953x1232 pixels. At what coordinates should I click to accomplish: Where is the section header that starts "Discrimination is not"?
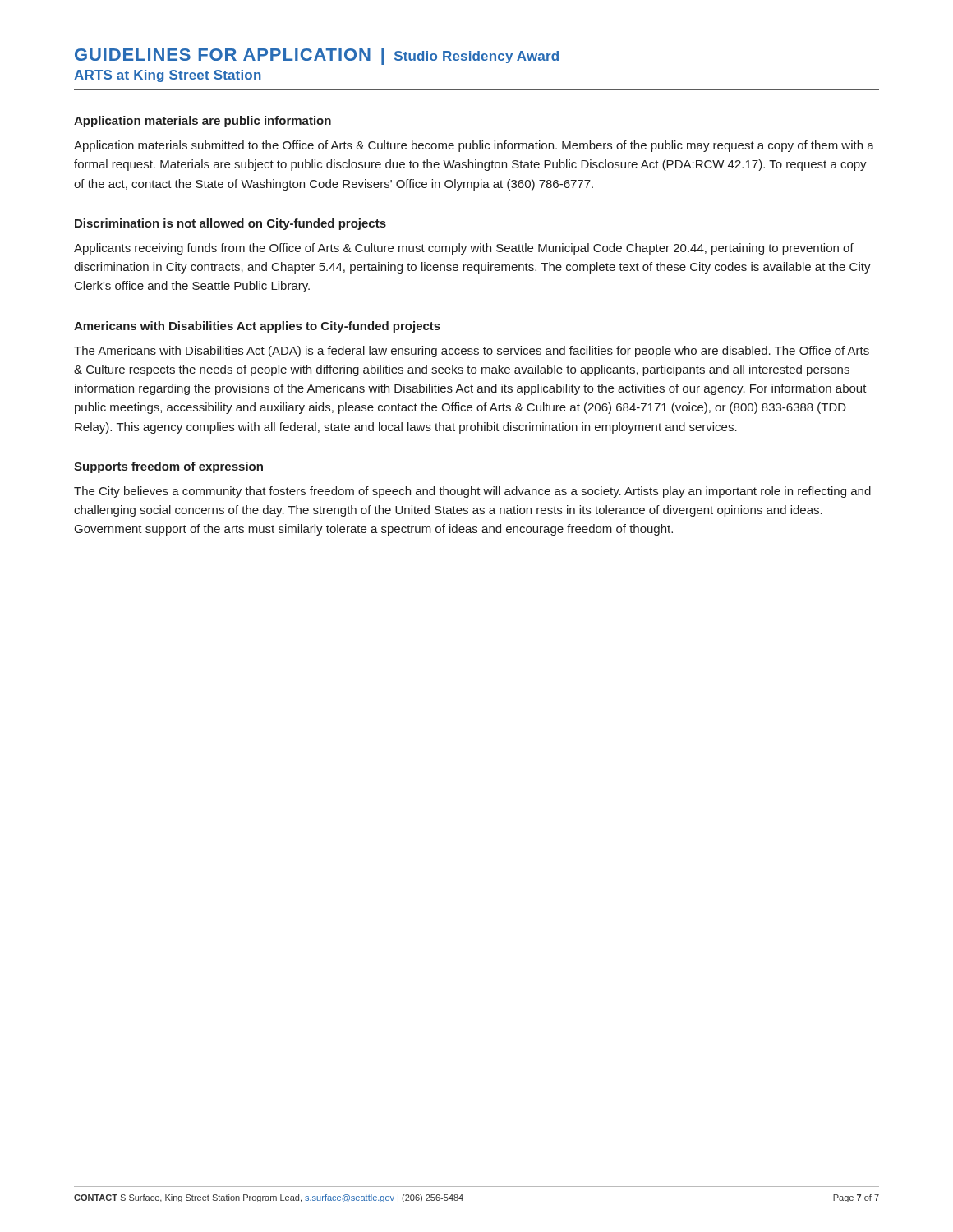(230, 223)
